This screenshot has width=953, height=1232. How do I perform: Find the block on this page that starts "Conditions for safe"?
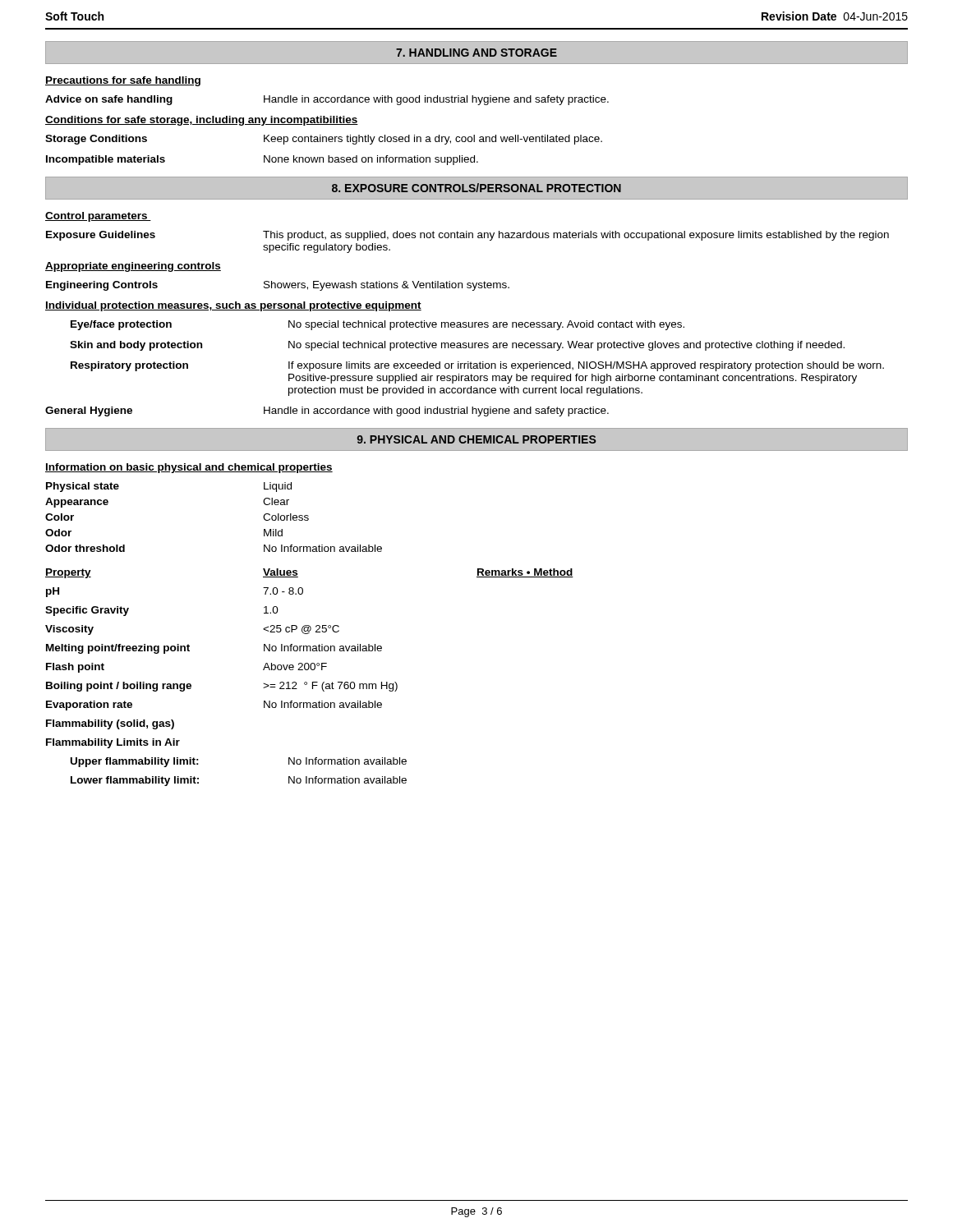click(201, 120)
